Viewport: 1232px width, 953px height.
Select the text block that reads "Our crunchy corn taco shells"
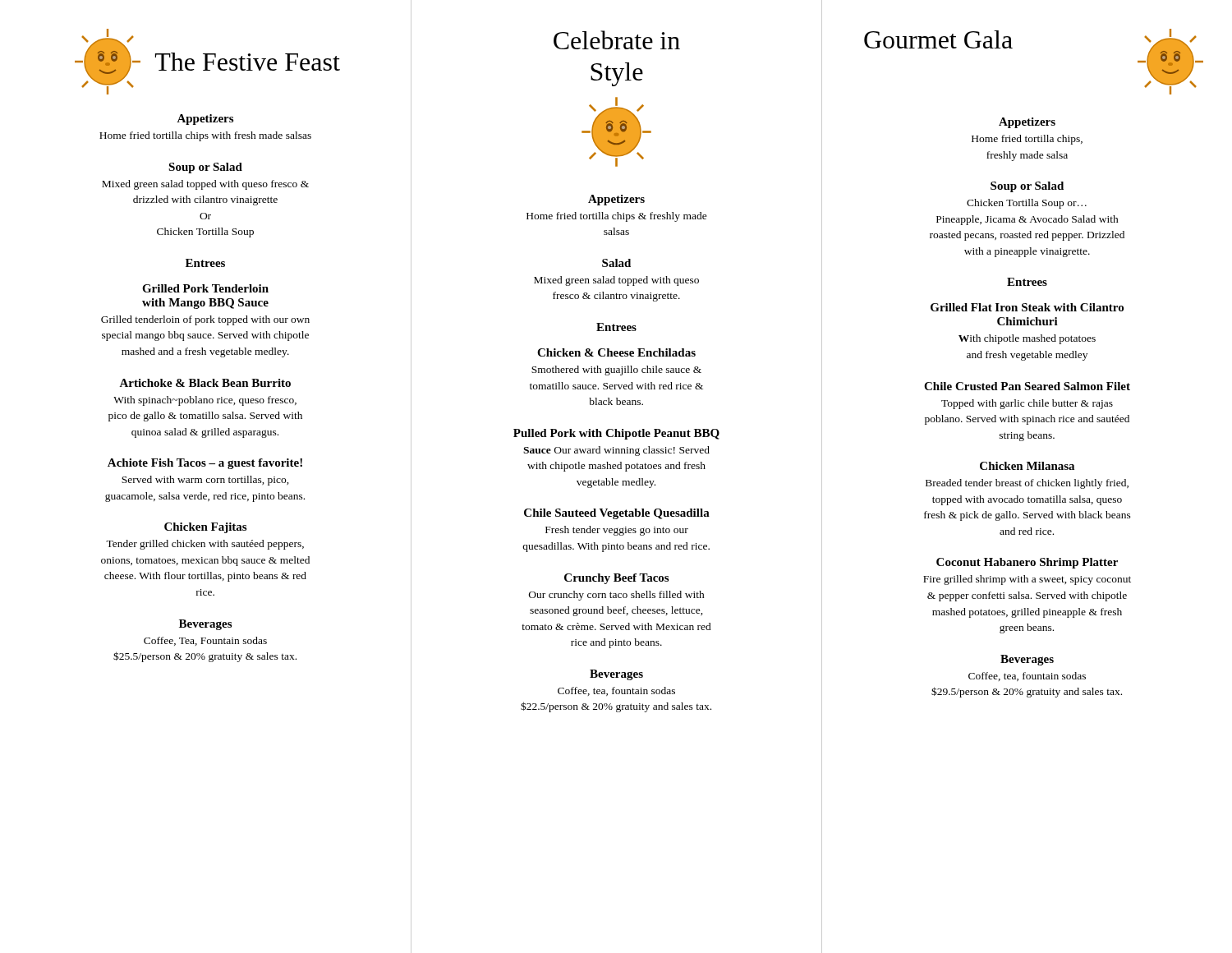coord(616,618)
